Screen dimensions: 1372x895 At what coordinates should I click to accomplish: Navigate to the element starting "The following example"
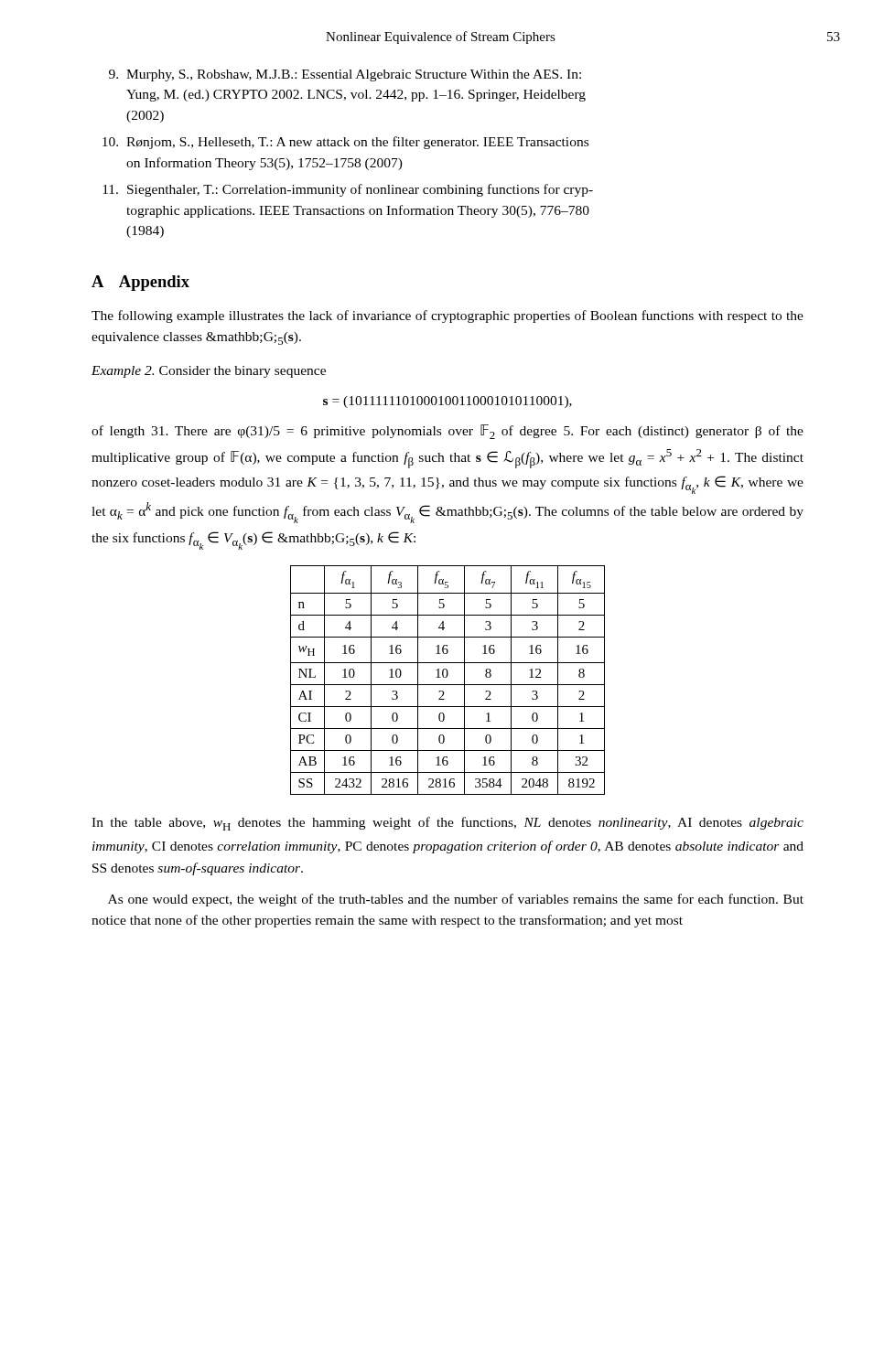click(448, 327)
